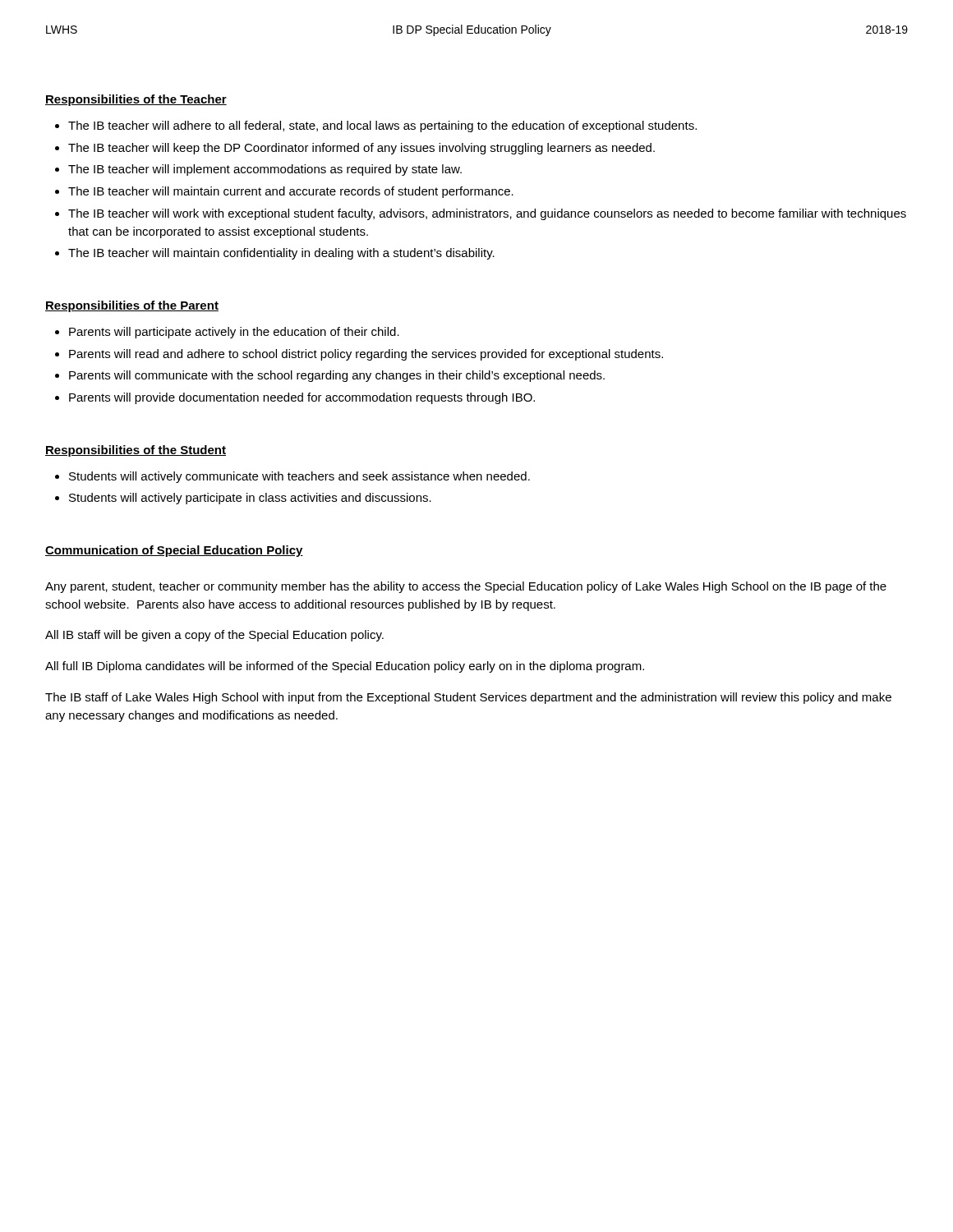
Task: Click on the passage starting "All IB staff will"
Action: [x=215, y=635]
